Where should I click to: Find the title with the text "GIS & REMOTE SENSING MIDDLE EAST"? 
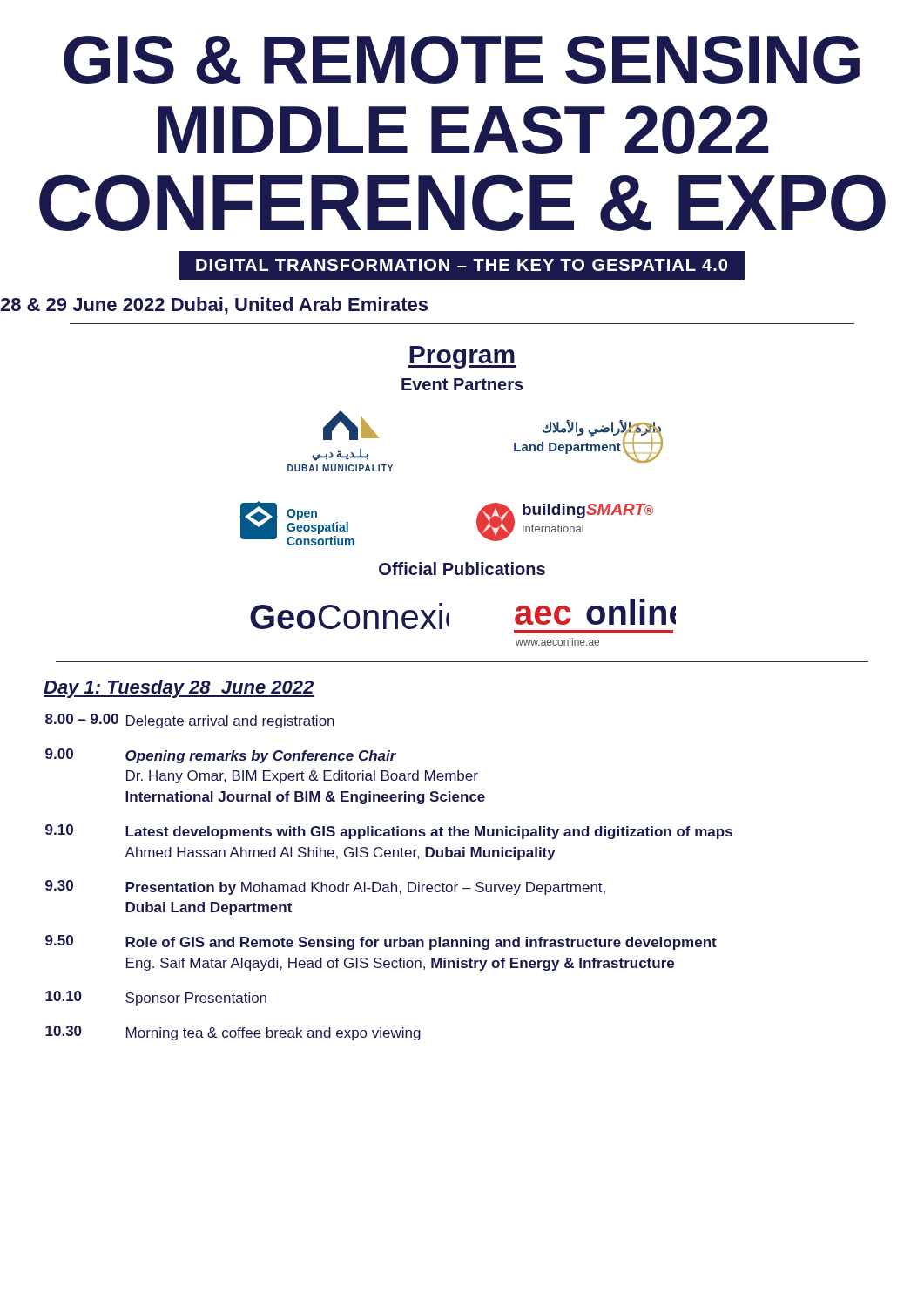coord(462,132)
